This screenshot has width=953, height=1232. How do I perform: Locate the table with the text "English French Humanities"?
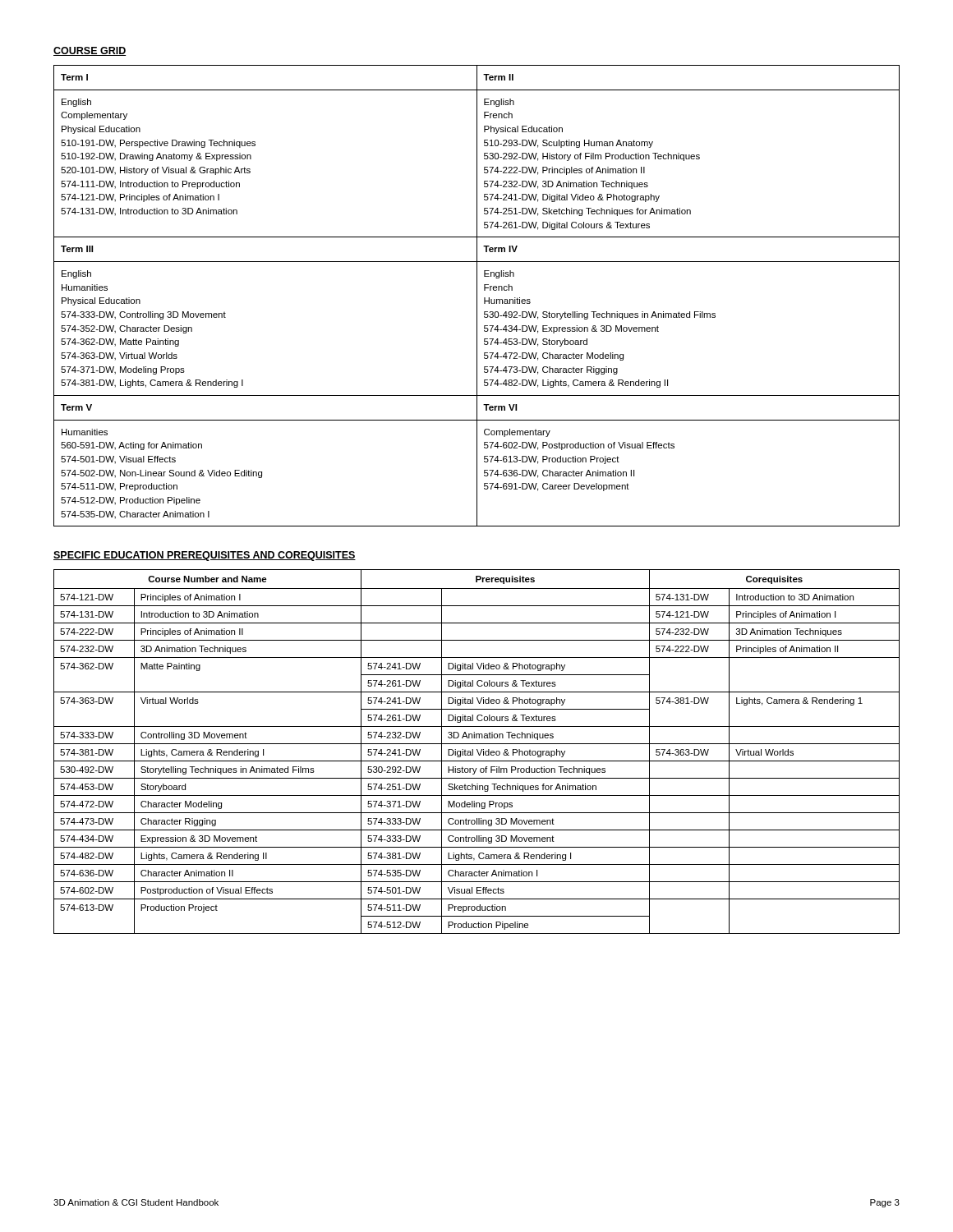476,296
